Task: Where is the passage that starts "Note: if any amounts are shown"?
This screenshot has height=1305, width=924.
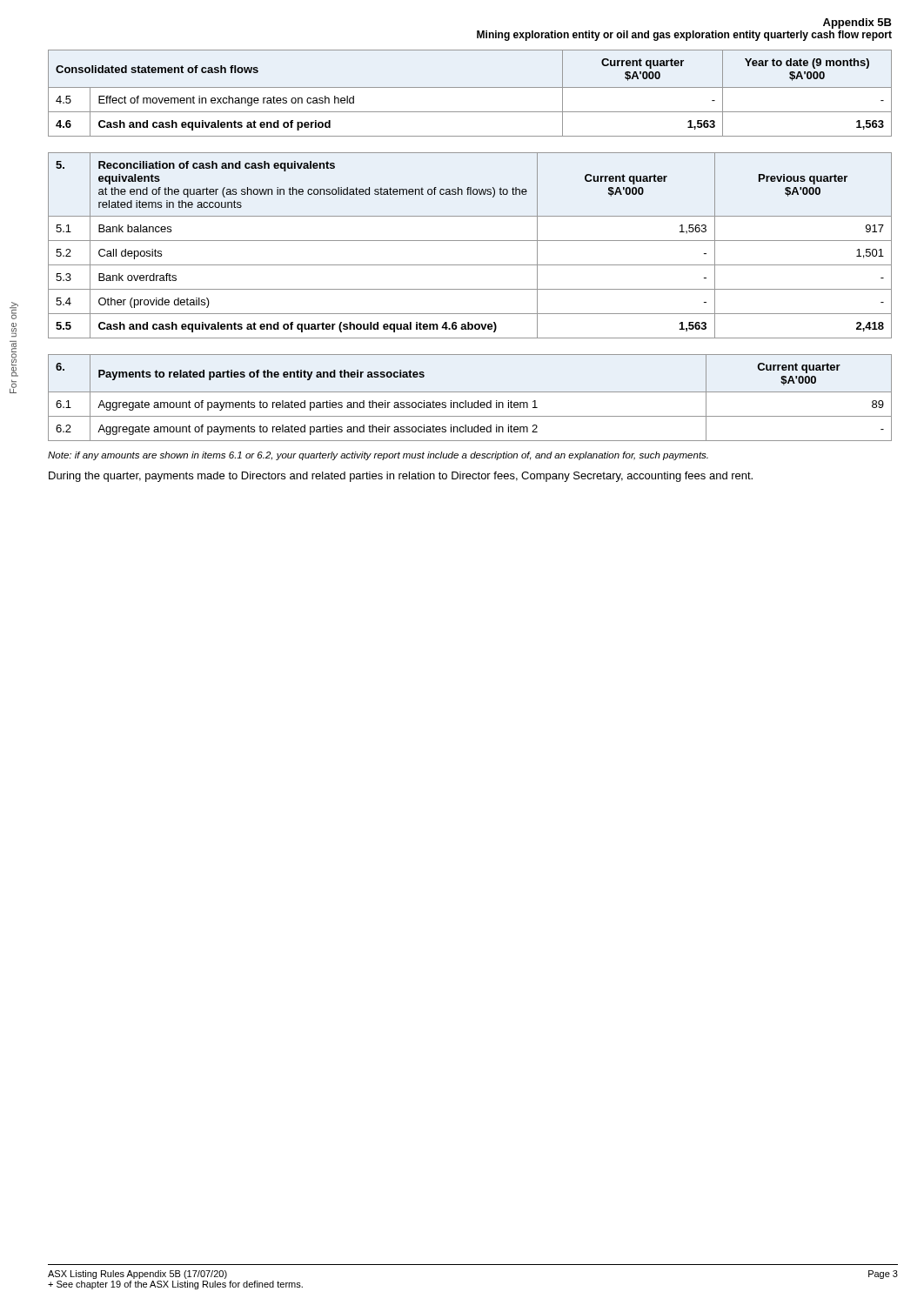Action: (x=379, y=455)
